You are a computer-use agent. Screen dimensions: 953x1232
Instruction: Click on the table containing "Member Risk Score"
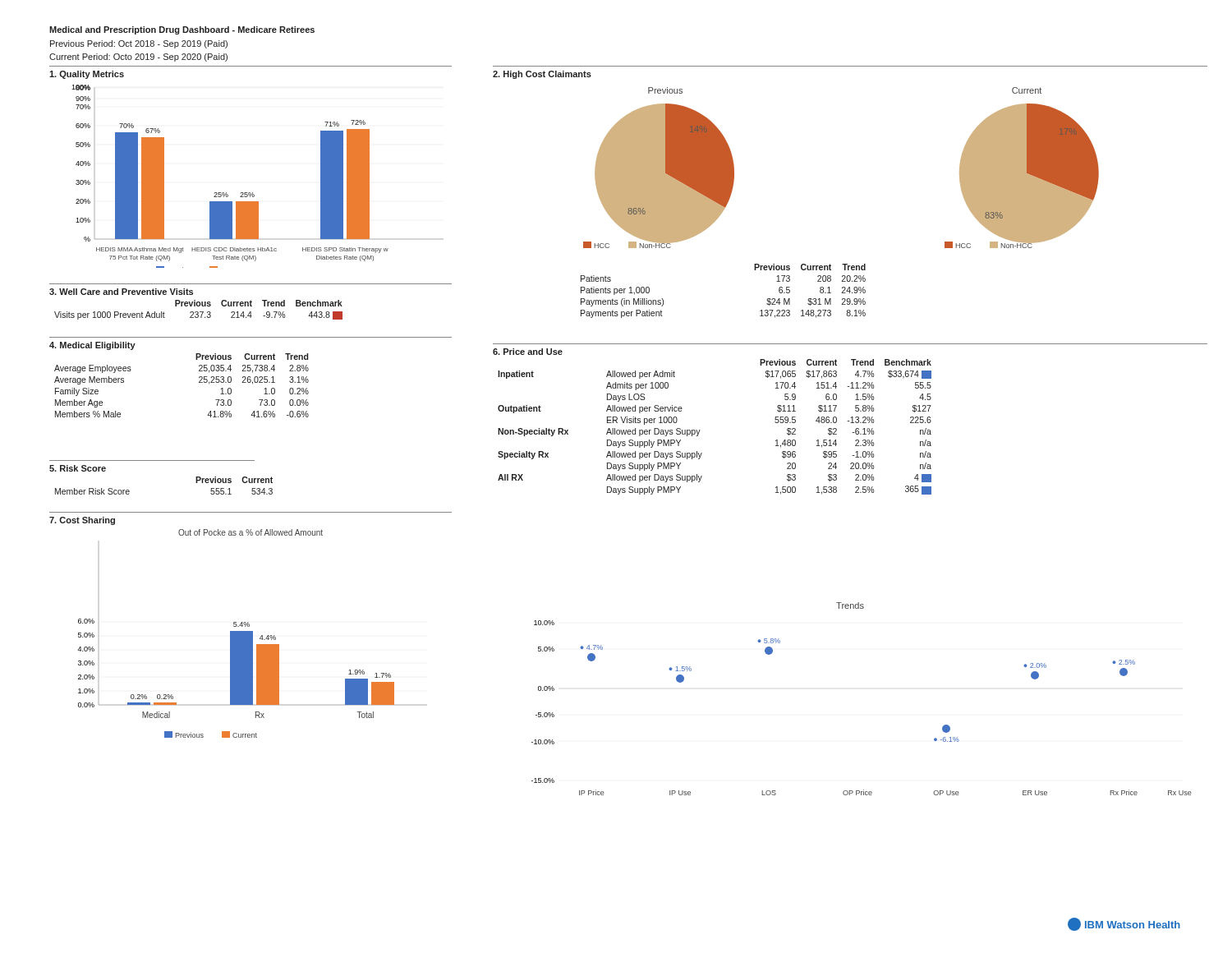coord(164,486)
